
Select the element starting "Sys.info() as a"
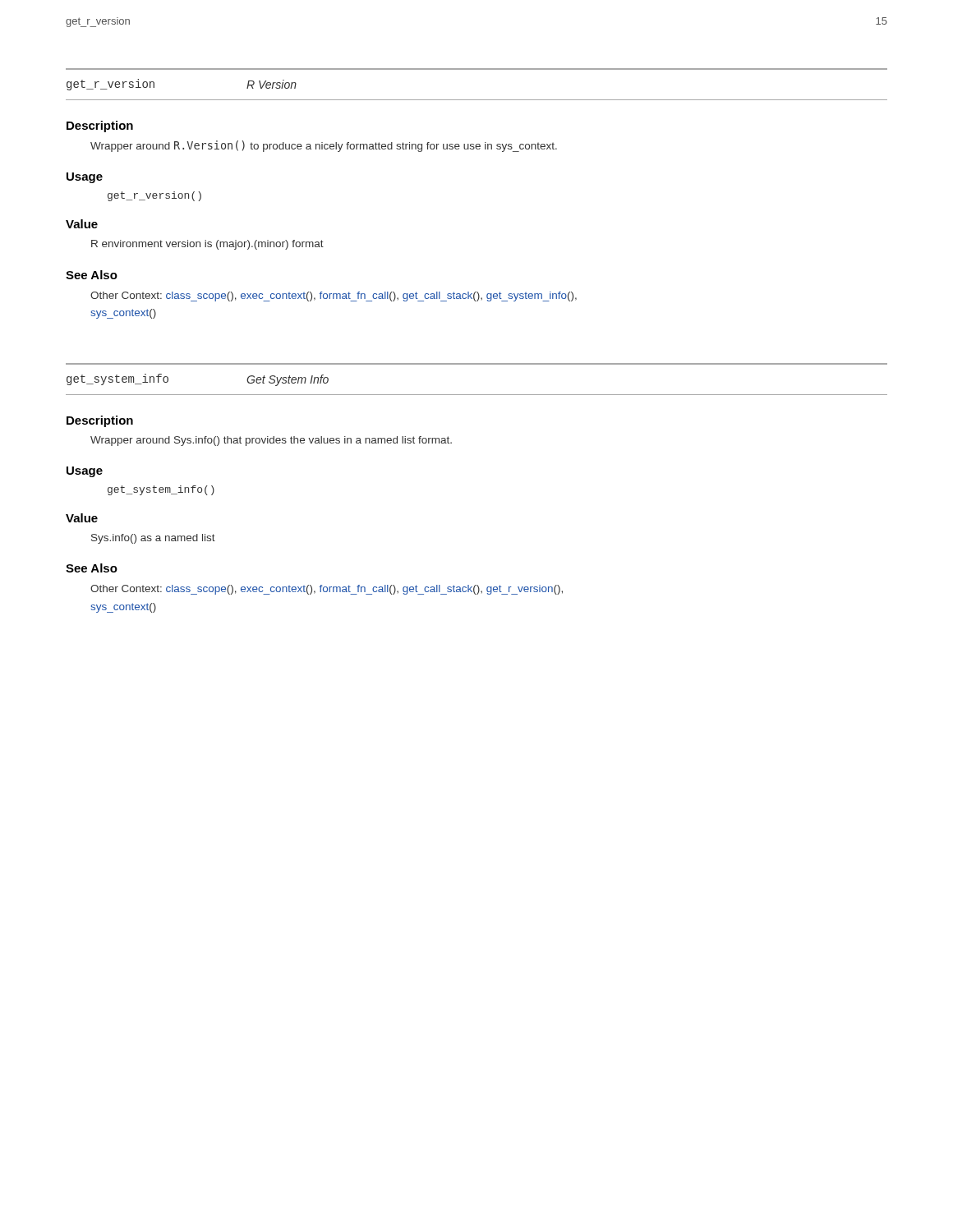click(x=153, y=538)
